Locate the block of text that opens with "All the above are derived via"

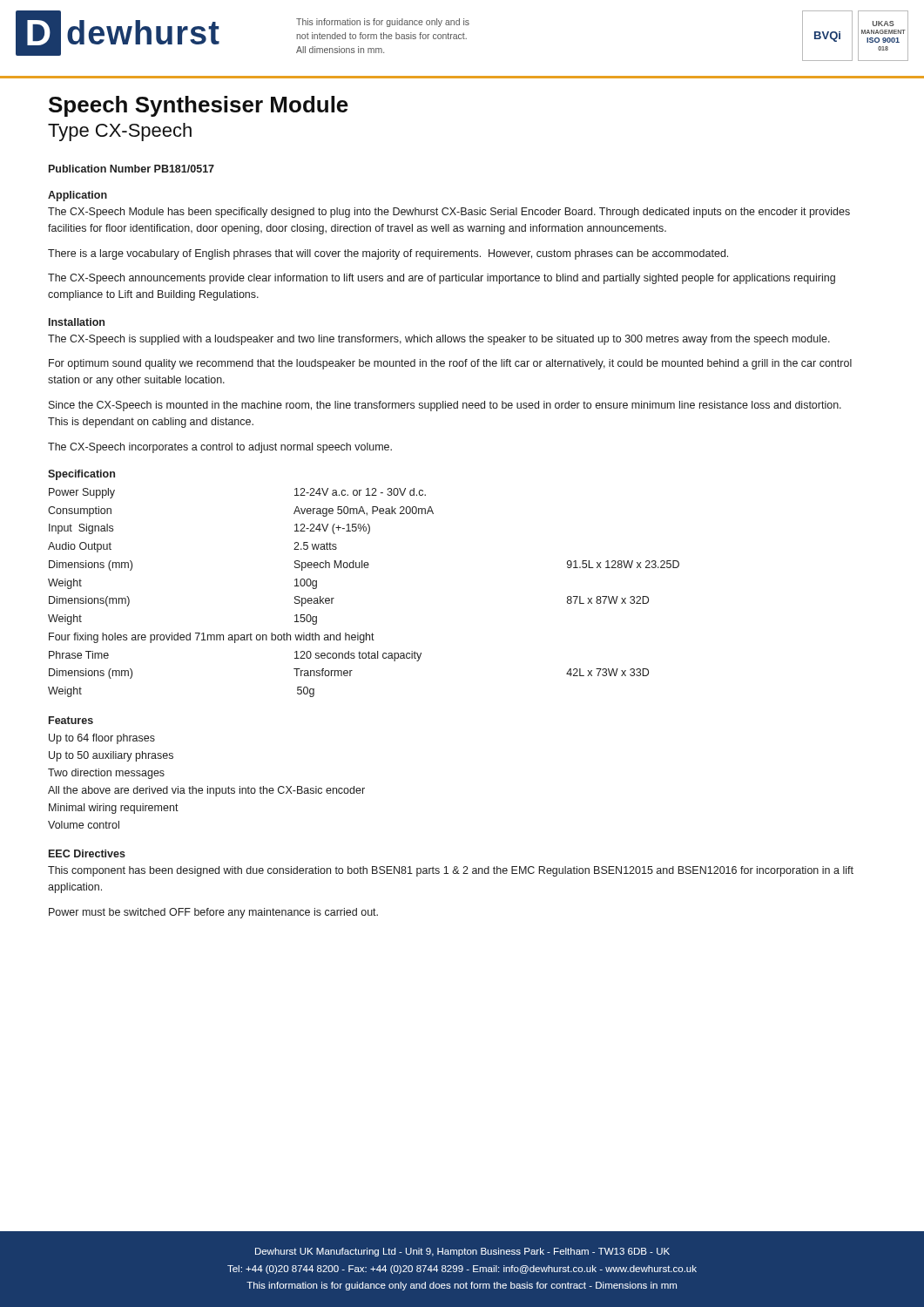point(206,790)
